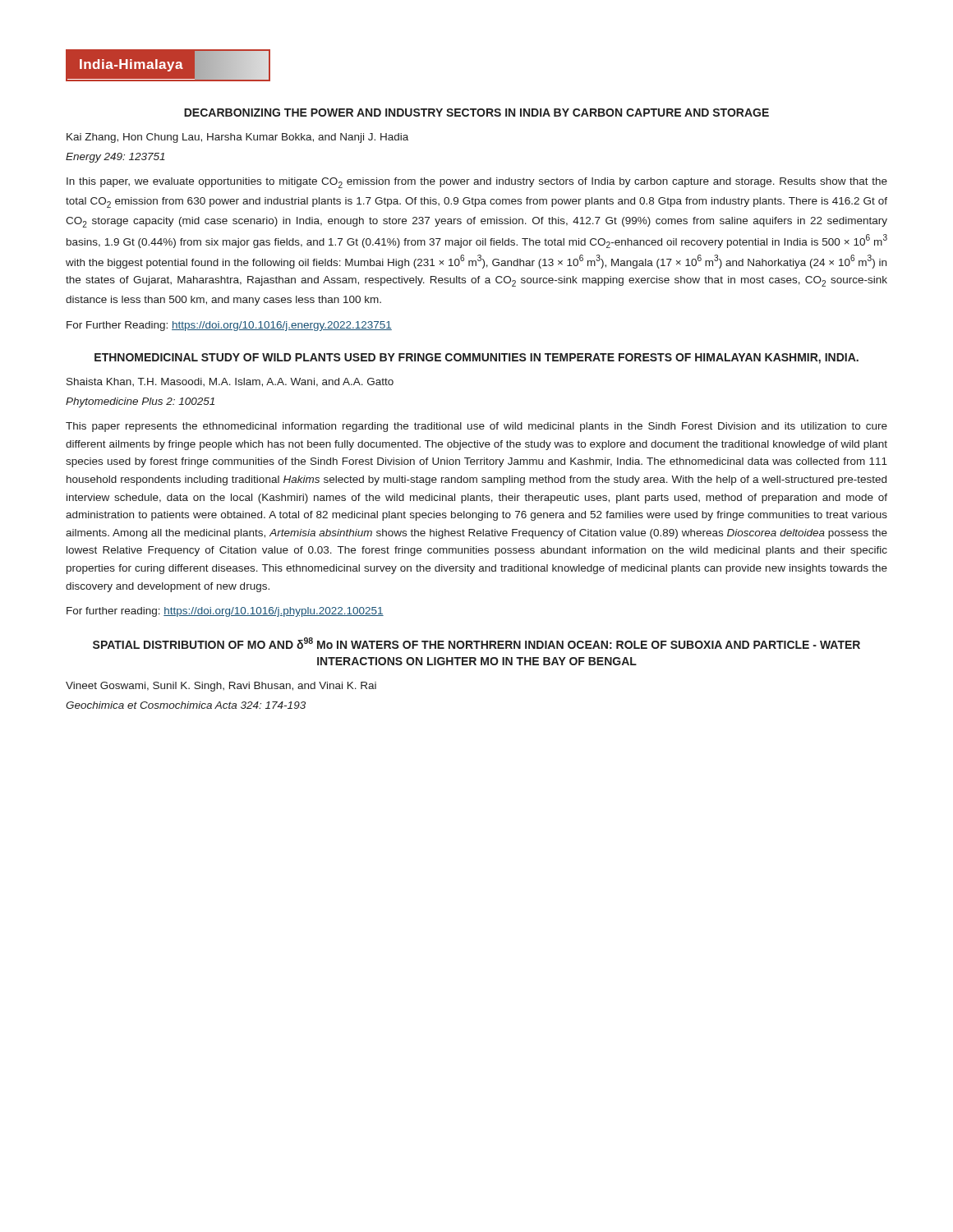Where is the passage that starts "In this paper, we evaluate opportunities"?
Screen dimensions: 1232x953
(476, 240)
